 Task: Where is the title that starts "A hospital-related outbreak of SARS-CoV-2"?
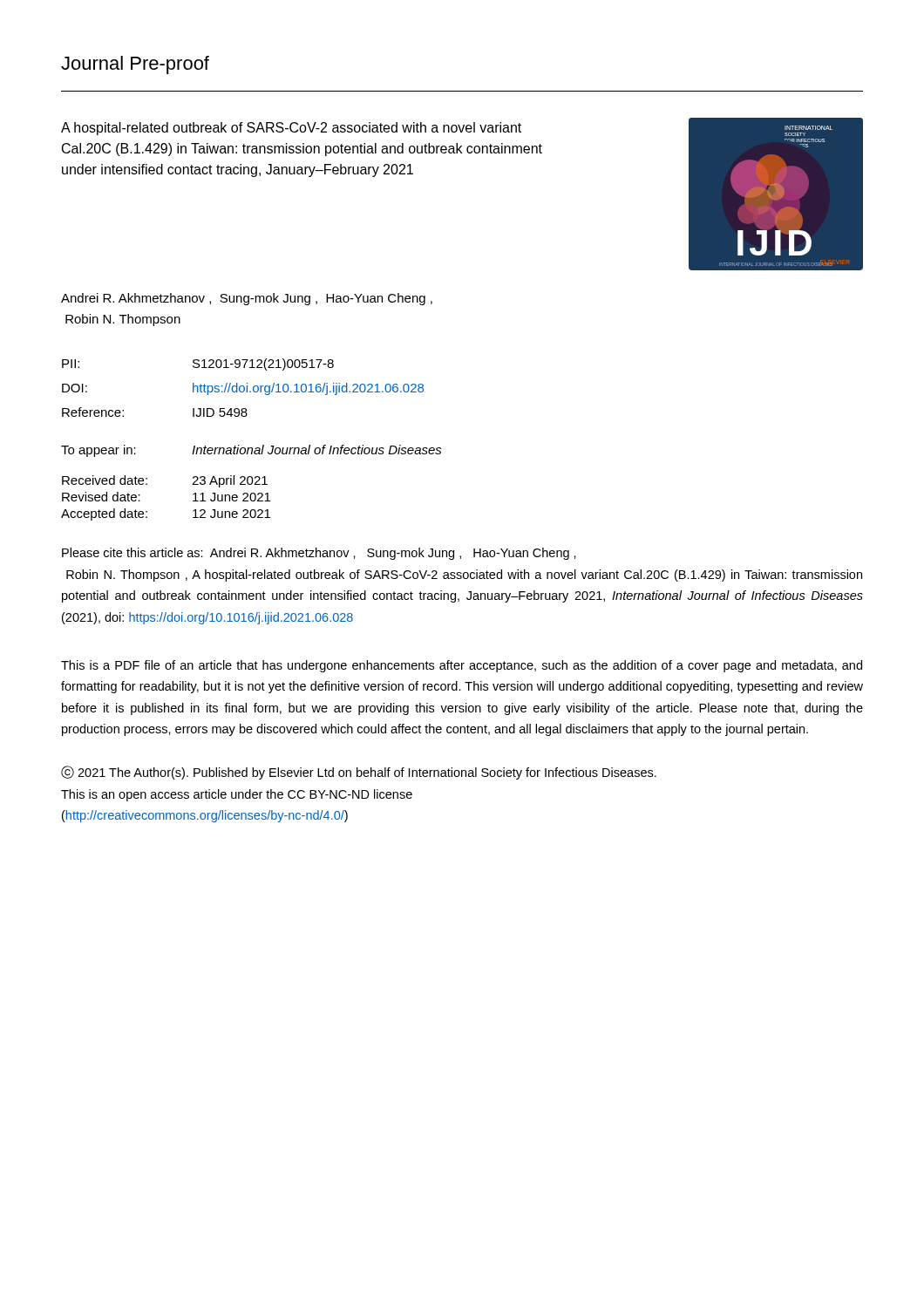point(302,149)
